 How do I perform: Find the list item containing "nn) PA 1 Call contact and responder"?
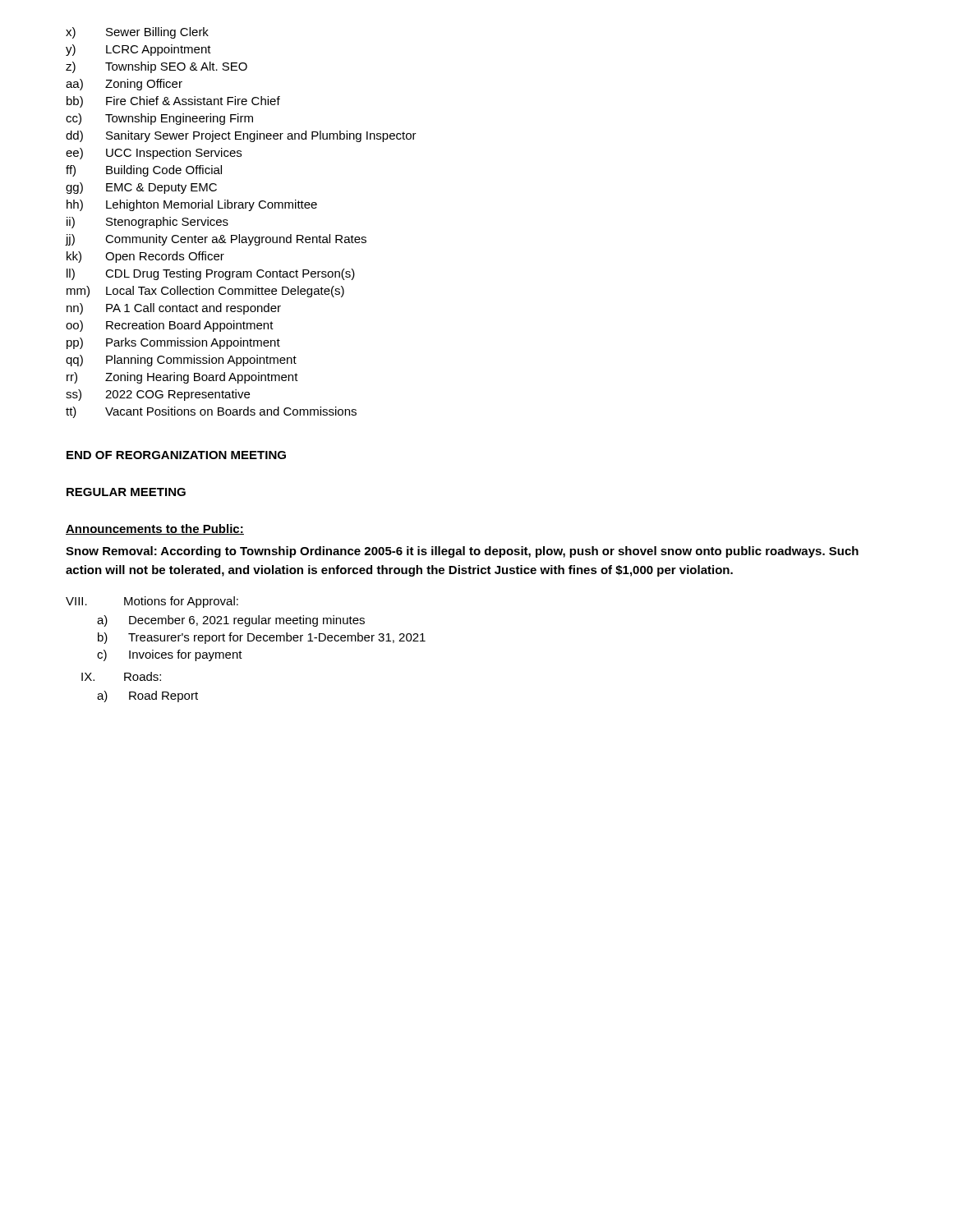pyautogui.click(x=174, y=309)
